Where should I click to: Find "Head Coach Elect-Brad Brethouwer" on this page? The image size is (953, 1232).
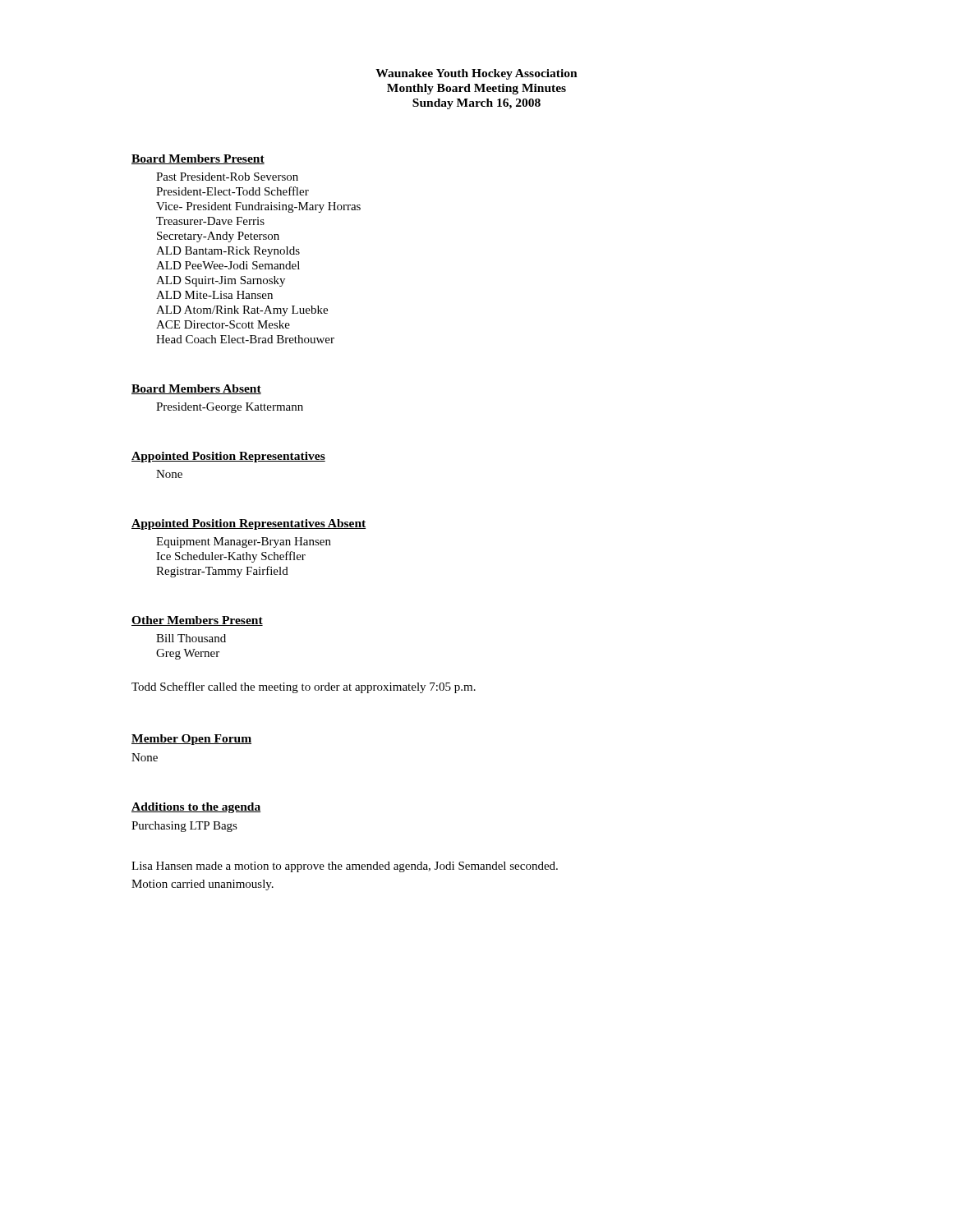(245, 339)
